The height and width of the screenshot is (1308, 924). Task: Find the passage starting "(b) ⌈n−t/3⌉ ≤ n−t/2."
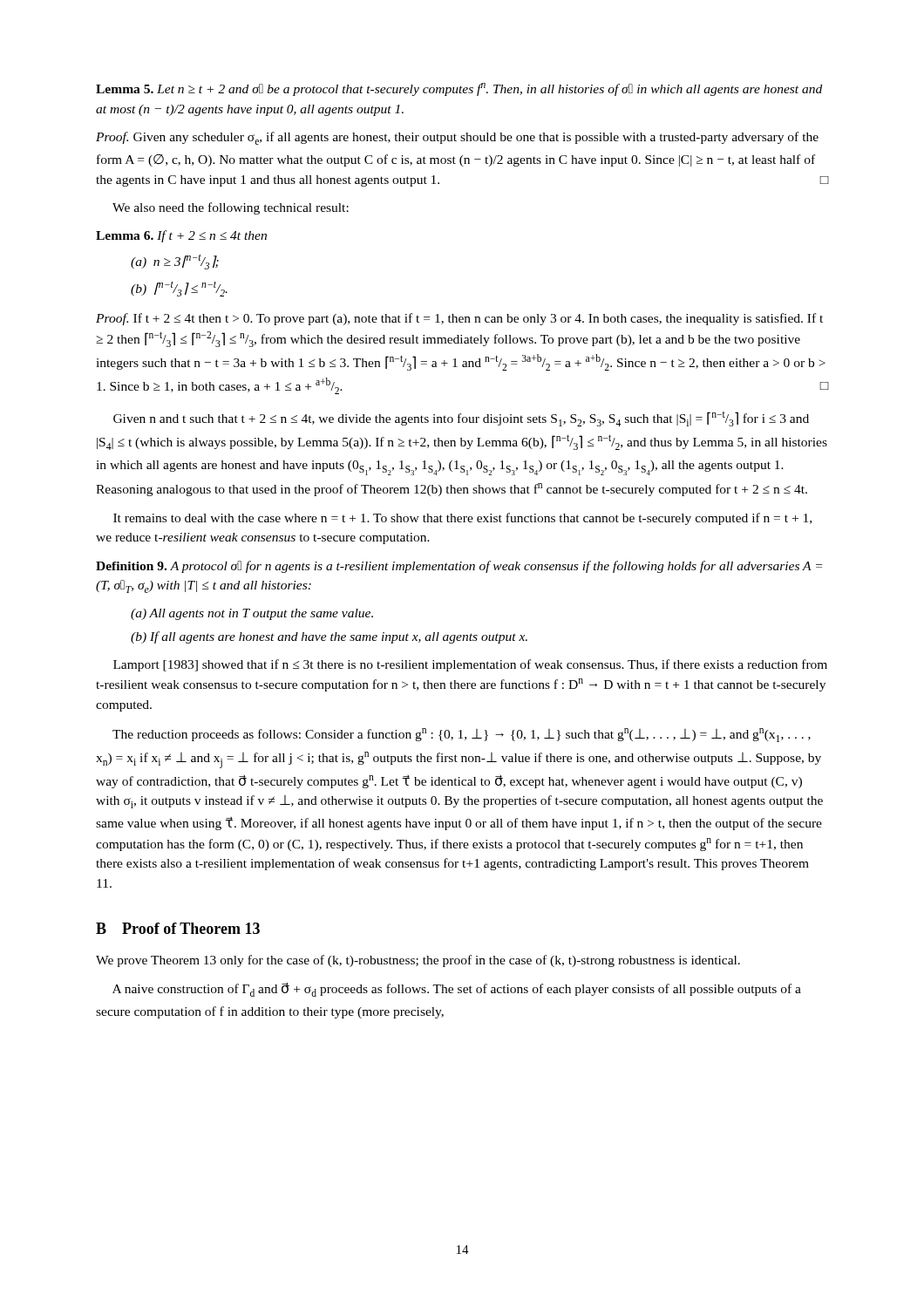point(180,289)
